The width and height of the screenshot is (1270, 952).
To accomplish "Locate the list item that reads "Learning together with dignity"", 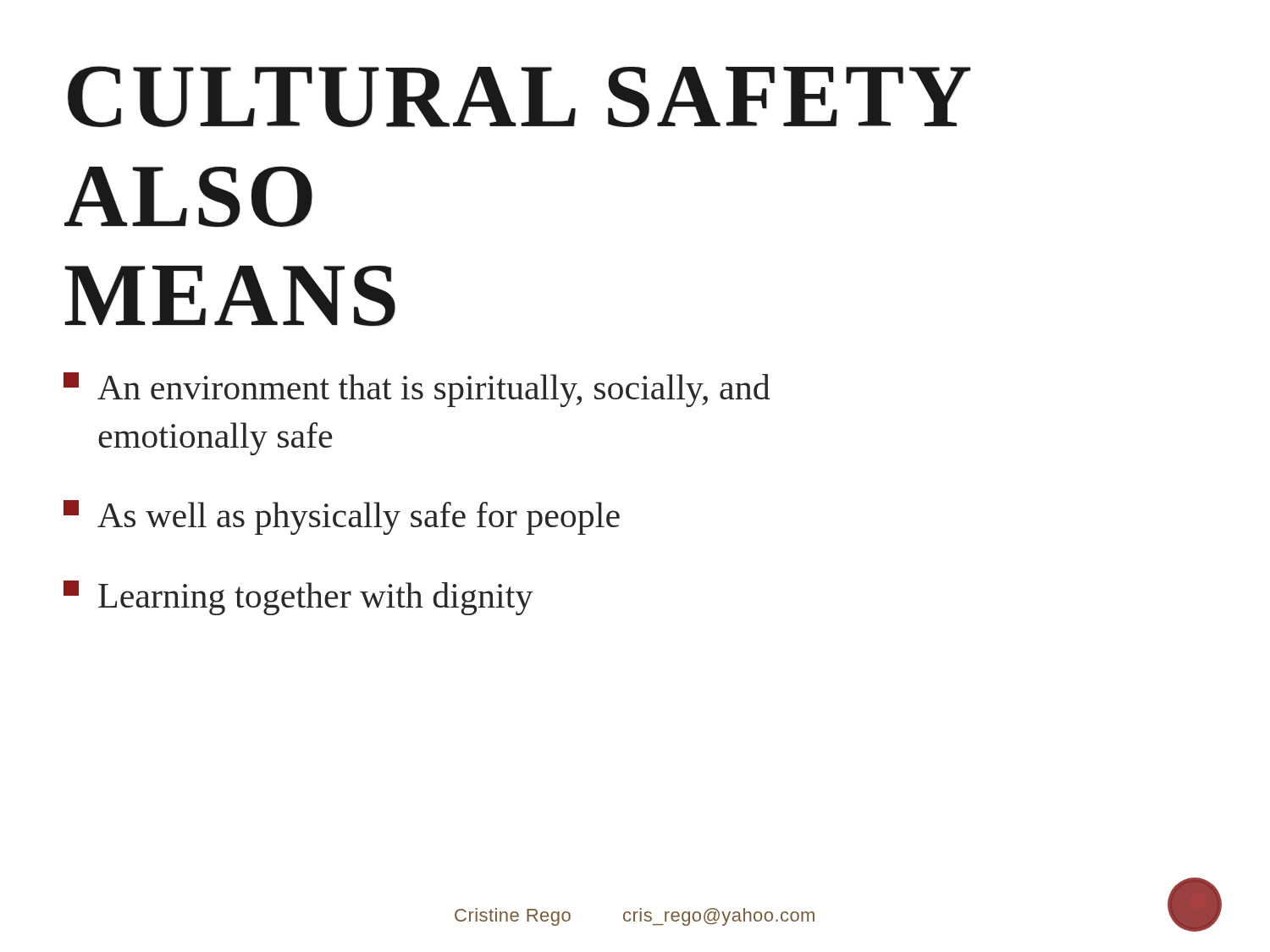I will [x=298, y=596].
